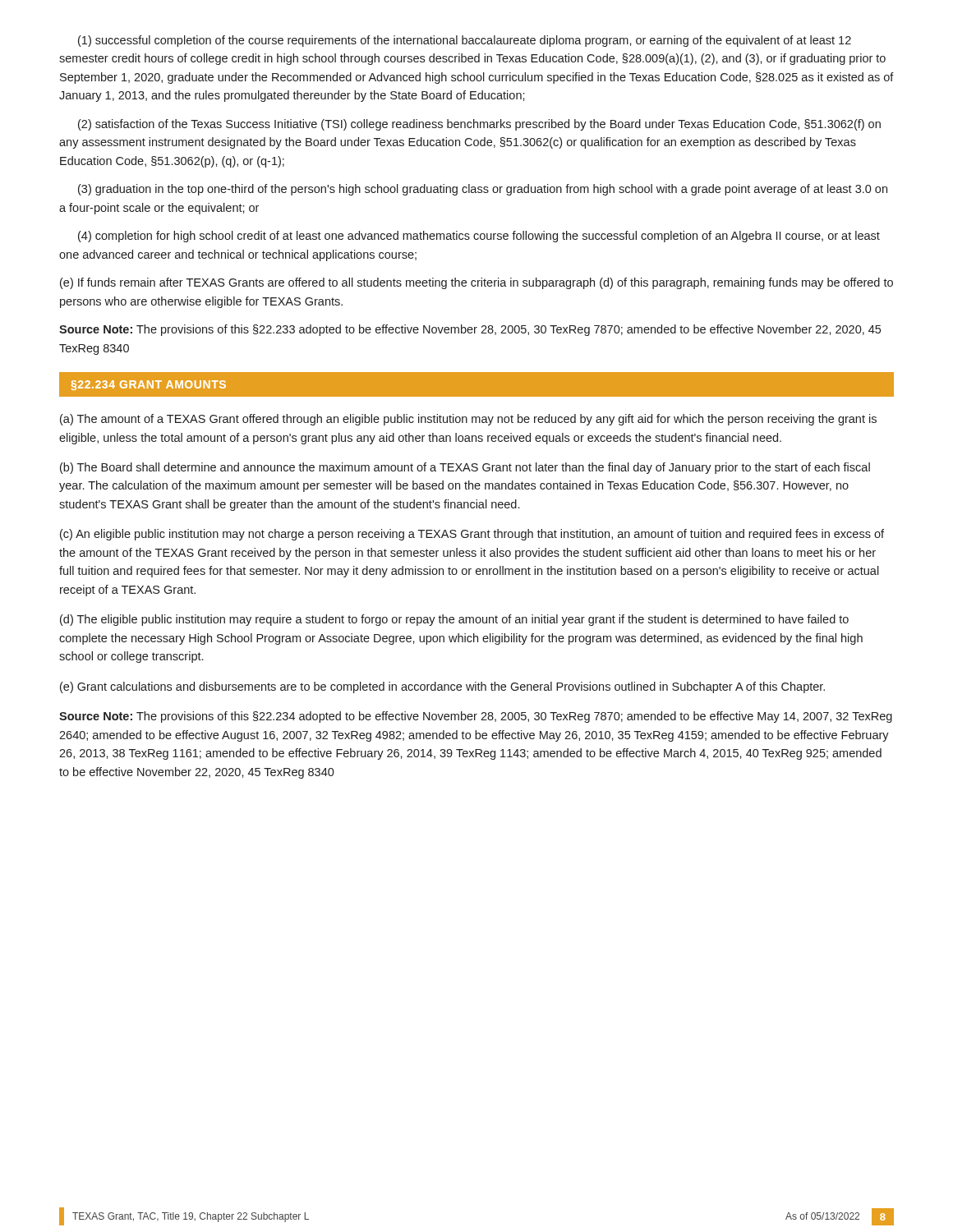Locate the block of text that opens with "Source Note: The provisions of this §22.233 adopted"
The image size is (953, 1232).
pos(470,339)
